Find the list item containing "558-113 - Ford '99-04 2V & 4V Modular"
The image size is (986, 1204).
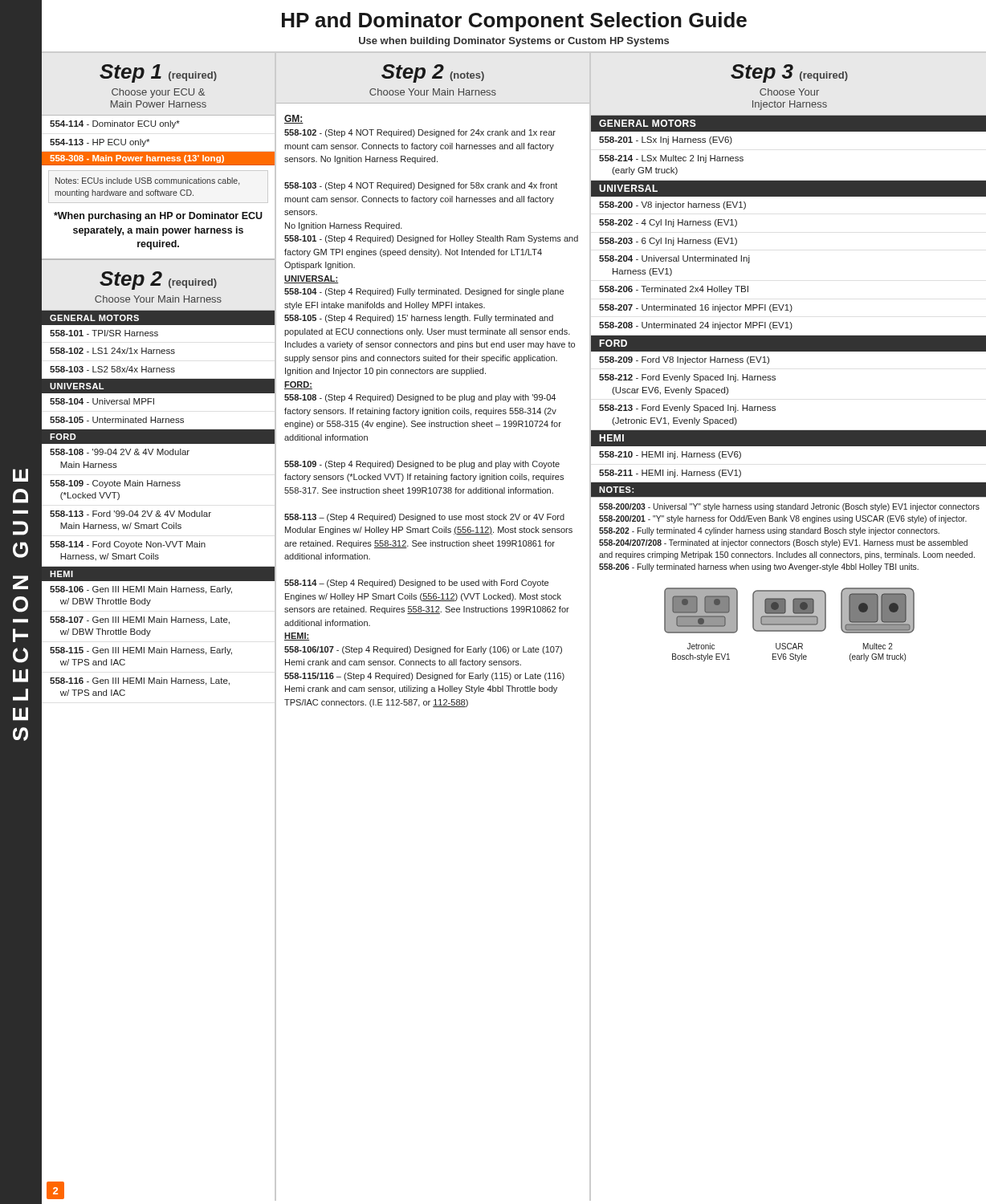point(130,520)
